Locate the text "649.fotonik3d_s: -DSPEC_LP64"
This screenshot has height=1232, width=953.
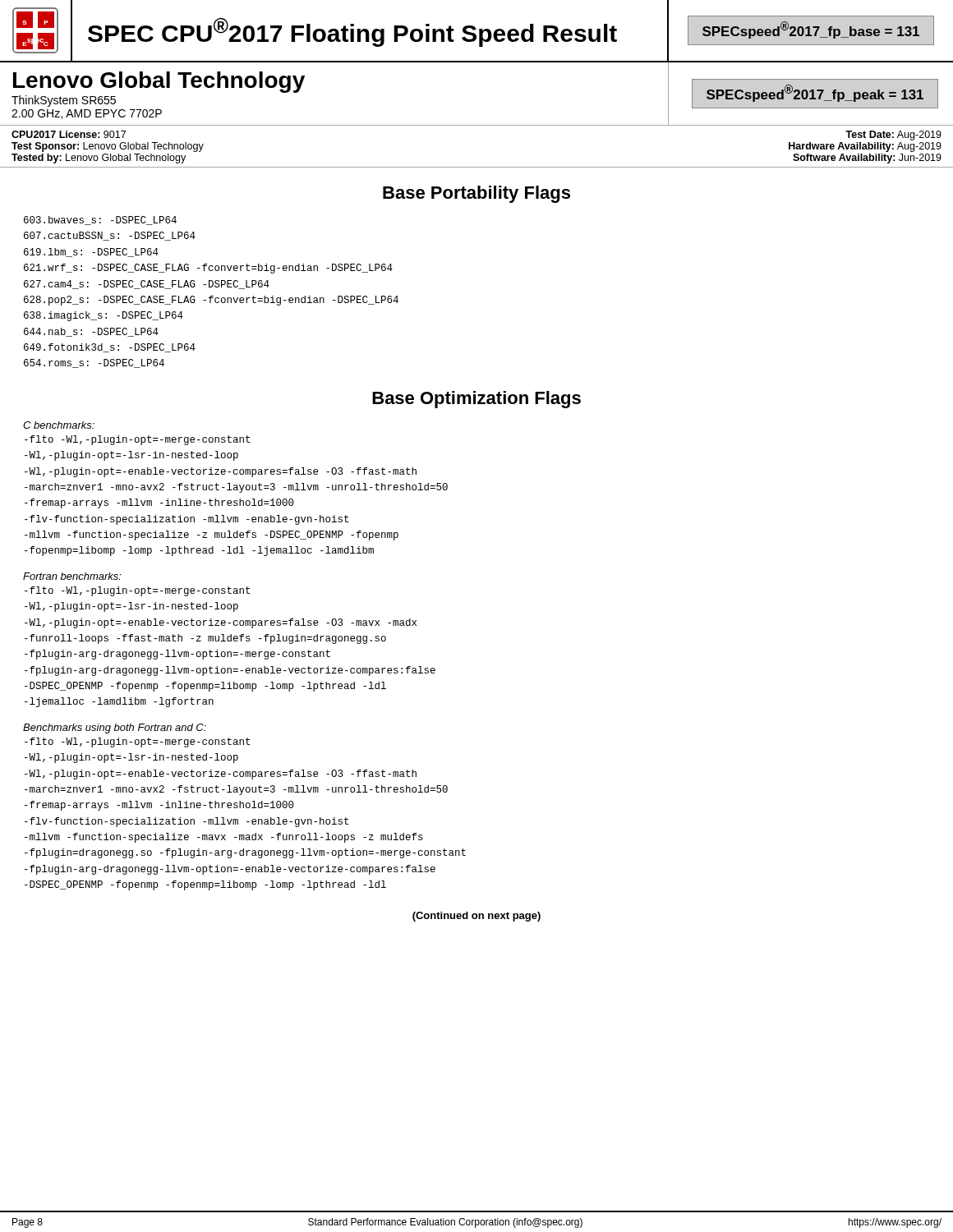tap(109, 348)
